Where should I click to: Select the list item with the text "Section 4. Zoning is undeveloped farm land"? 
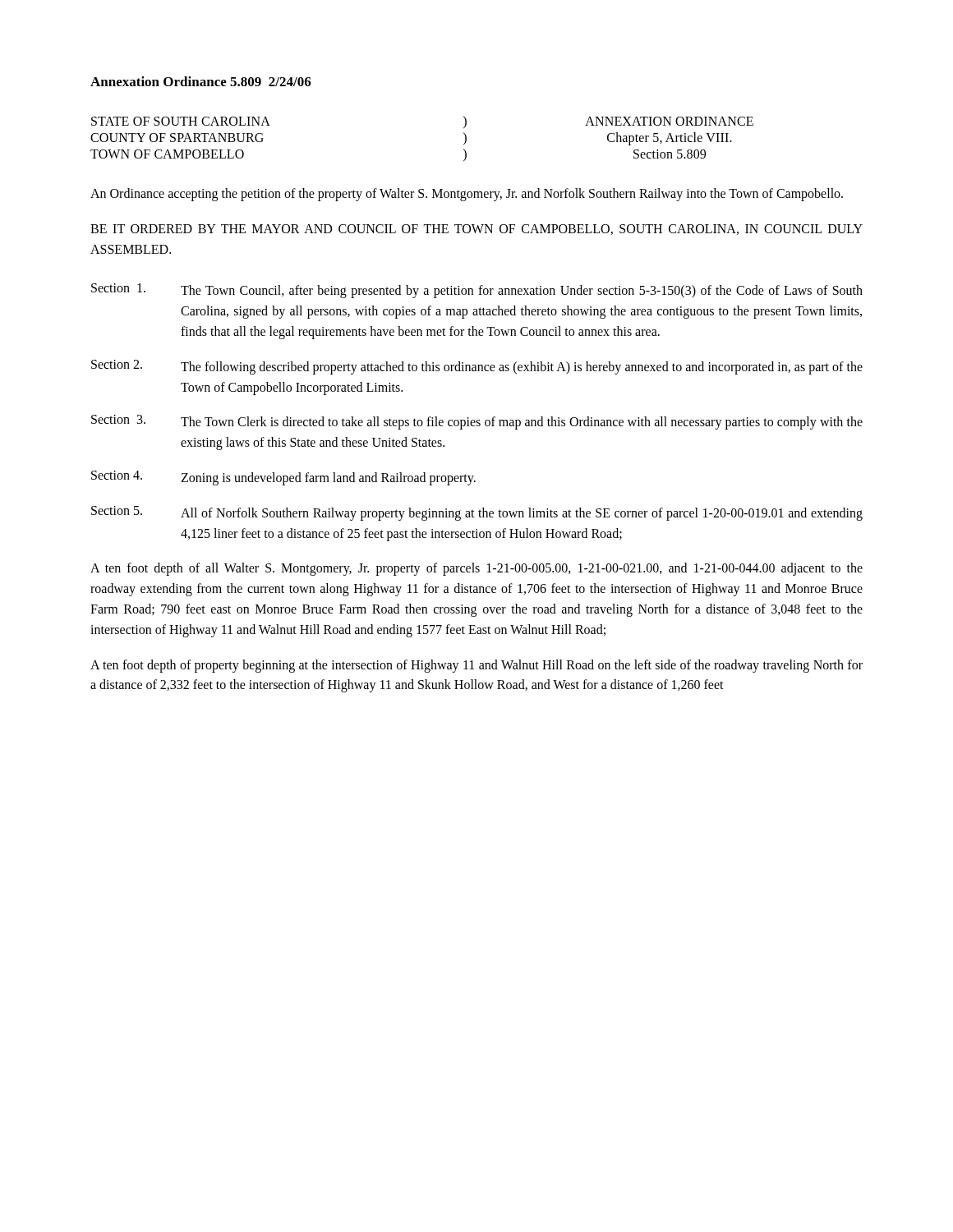pyautogui.click(x=476, y=478)
